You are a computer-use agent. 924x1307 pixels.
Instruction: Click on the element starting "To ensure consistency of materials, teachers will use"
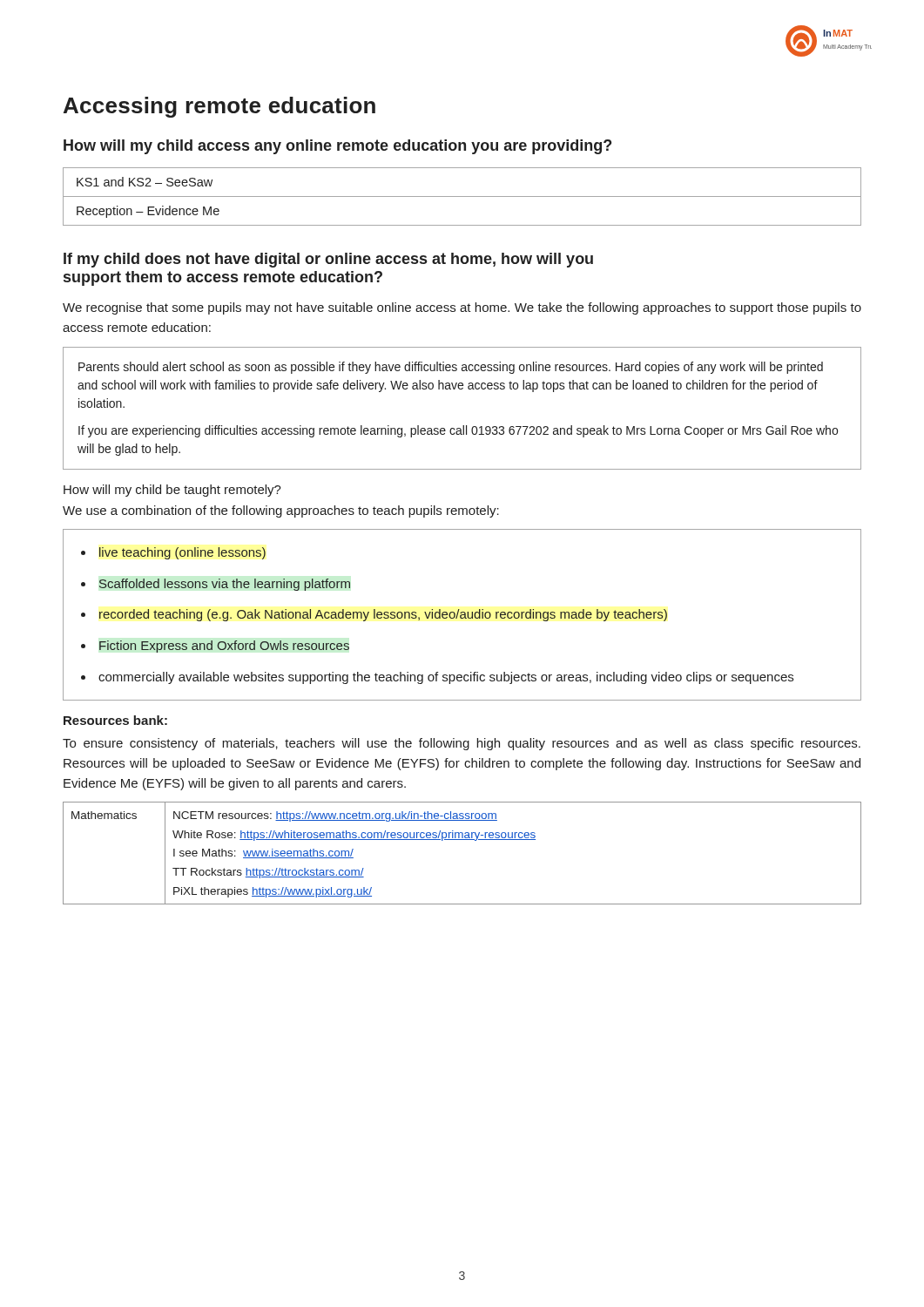(462, 763)
